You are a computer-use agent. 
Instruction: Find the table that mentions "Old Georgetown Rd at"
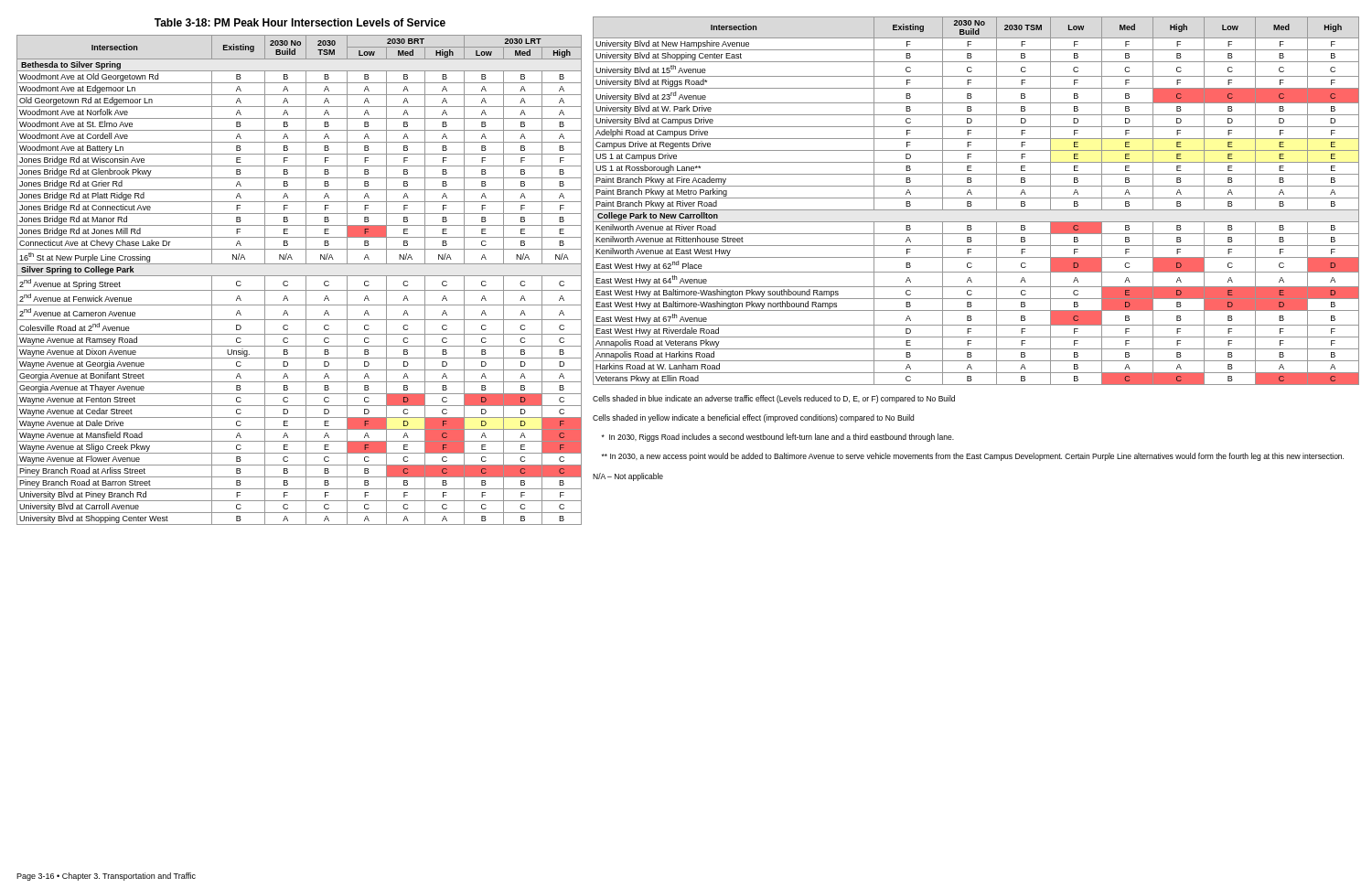click(x=299, y=280)
